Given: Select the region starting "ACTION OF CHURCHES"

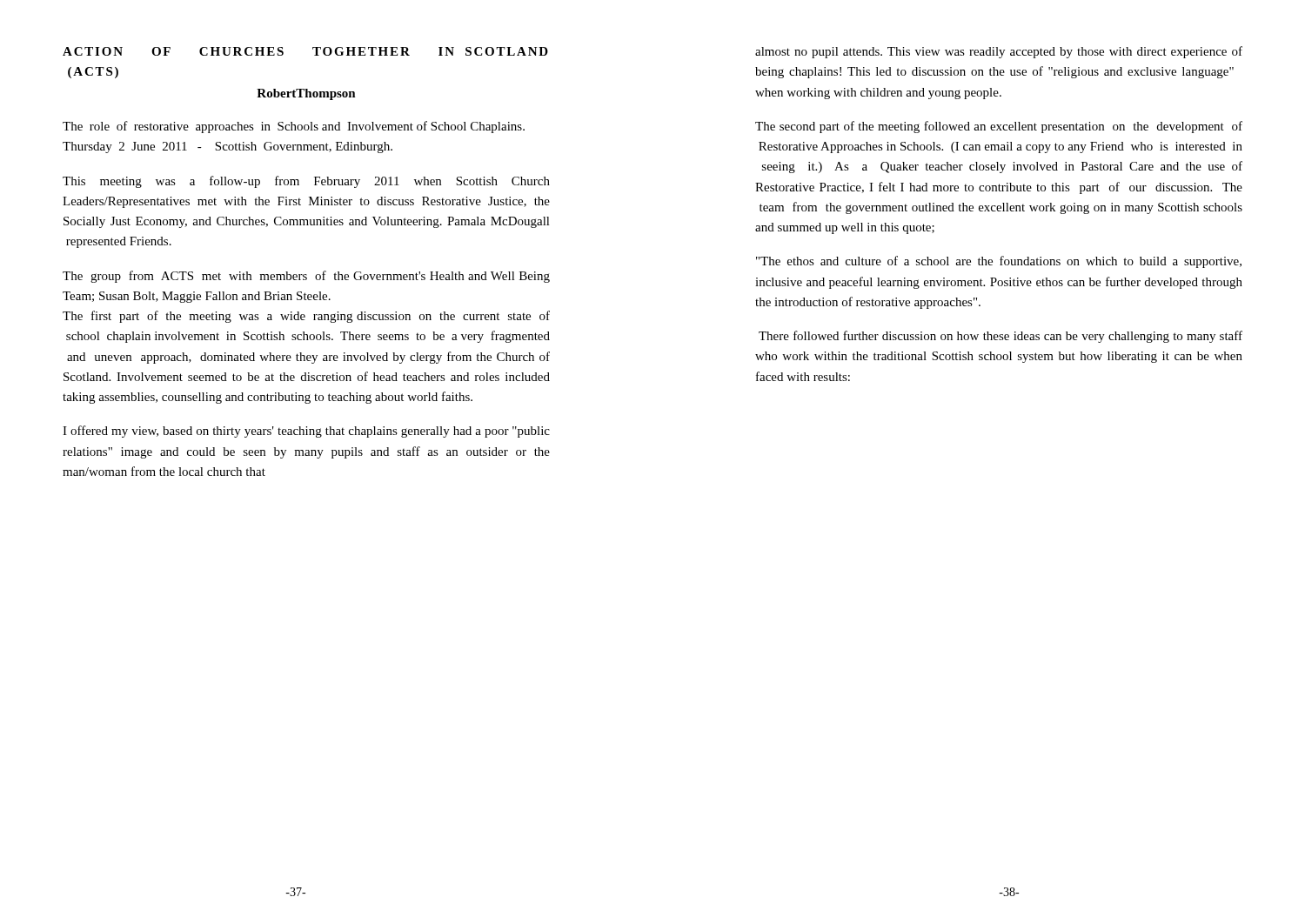Looking at the screenshot, I should [306, 61].
